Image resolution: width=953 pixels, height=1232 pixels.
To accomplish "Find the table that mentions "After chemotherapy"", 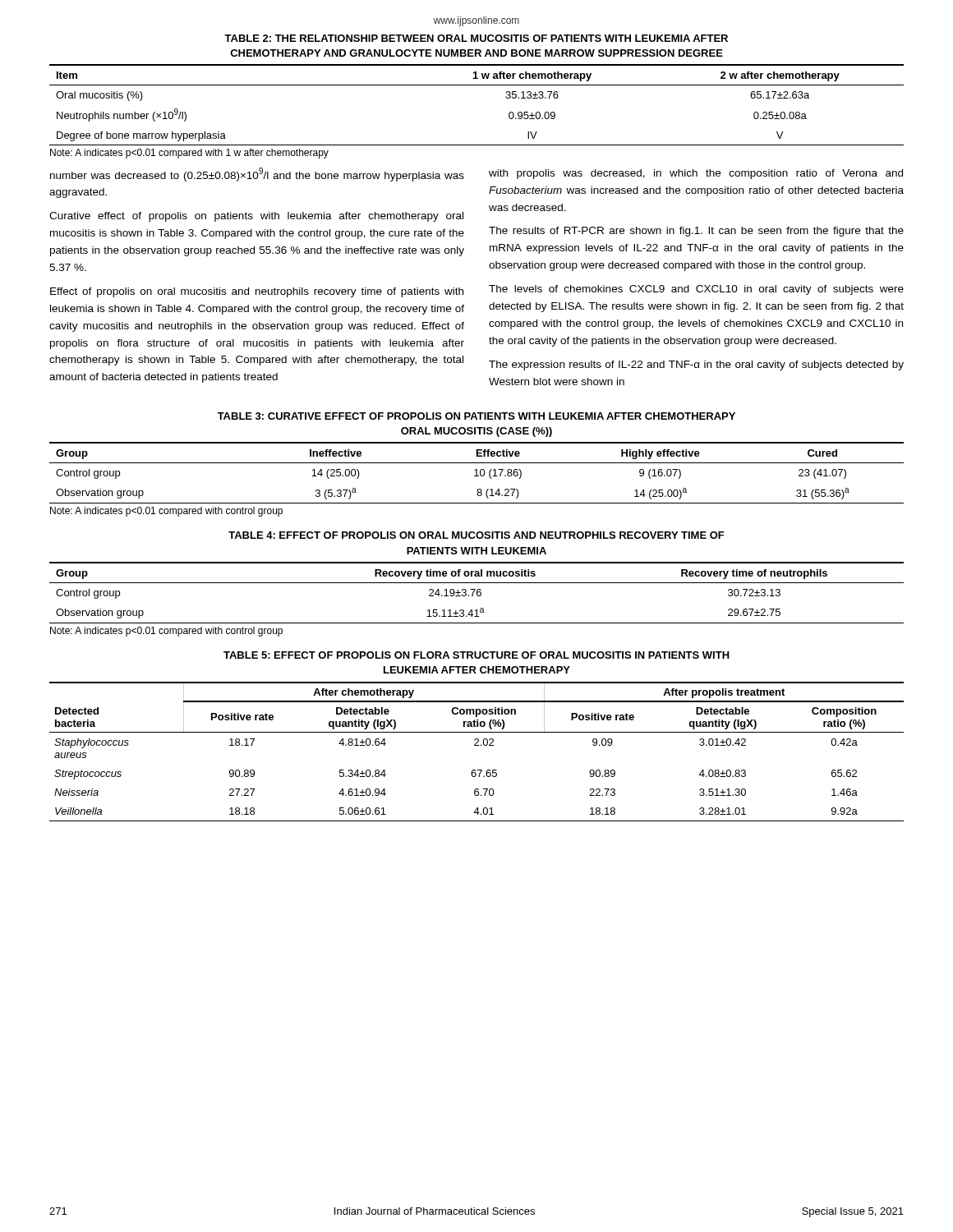I will coord(476,735).
